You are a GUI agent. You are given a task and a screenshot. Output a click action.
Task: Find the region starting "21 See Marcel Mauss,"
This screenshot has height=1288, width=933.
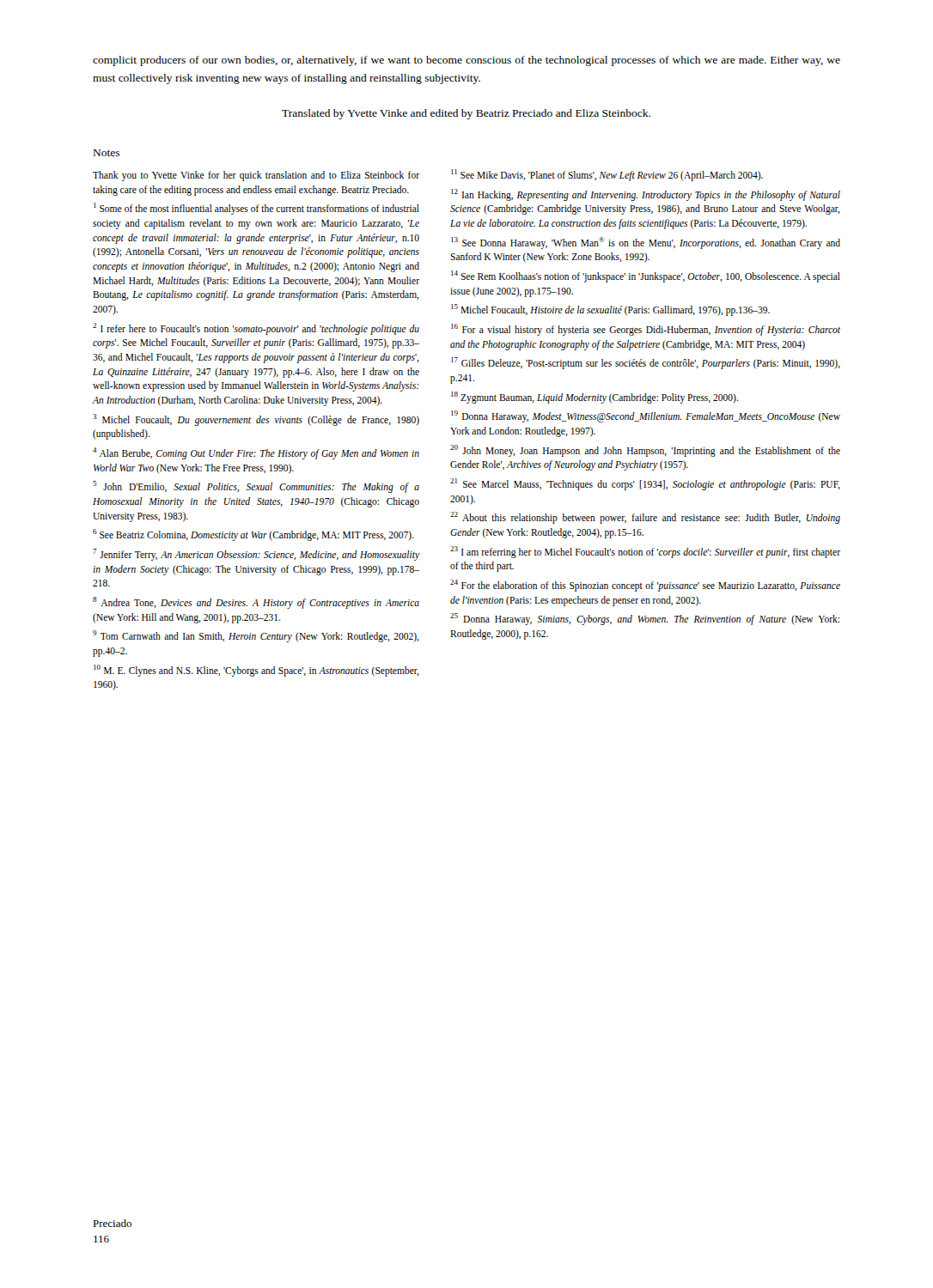click(x=645, y=491)
